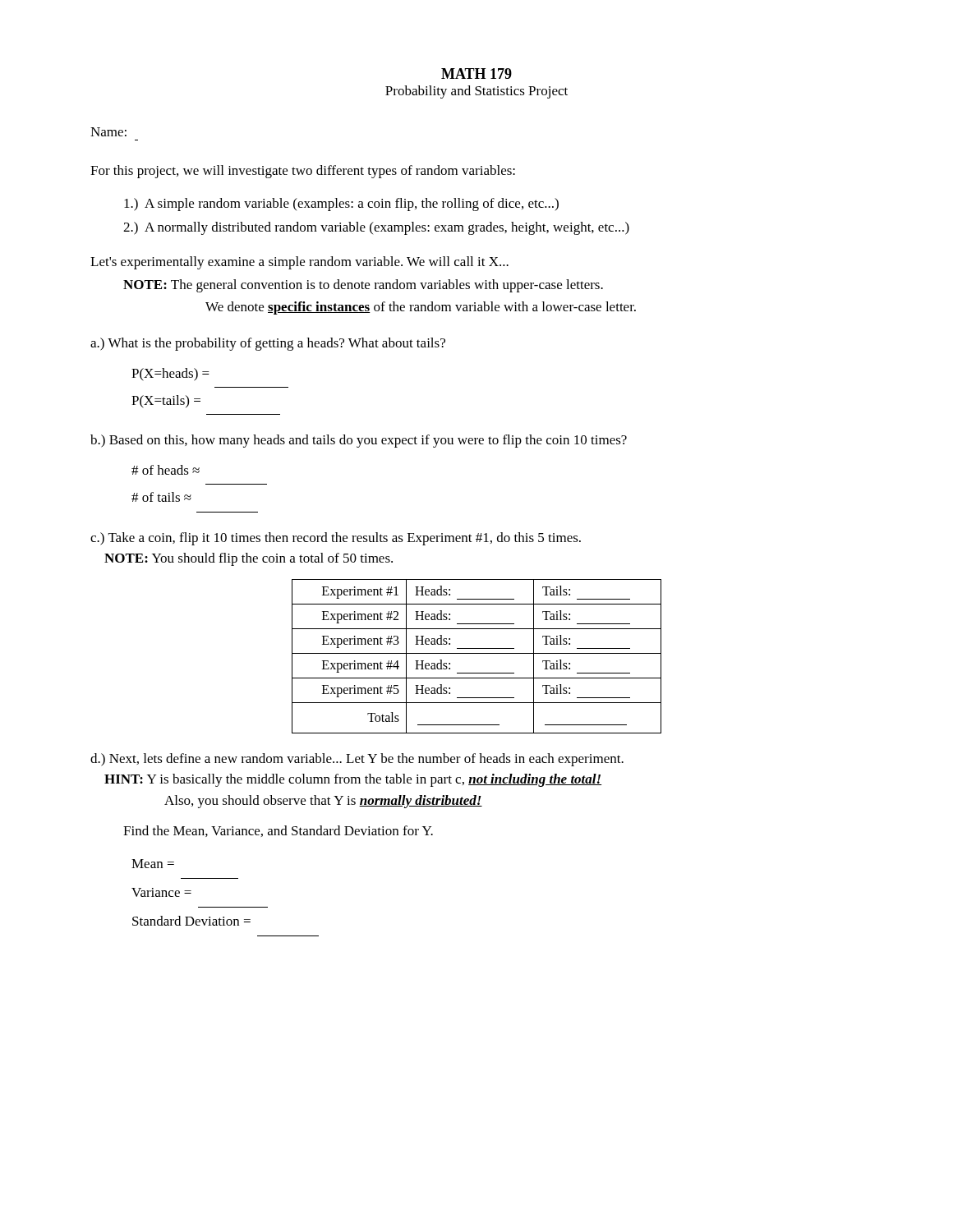Select the text block with the text "P(X=heads) = P(X=tails)"

click(210, 388)
